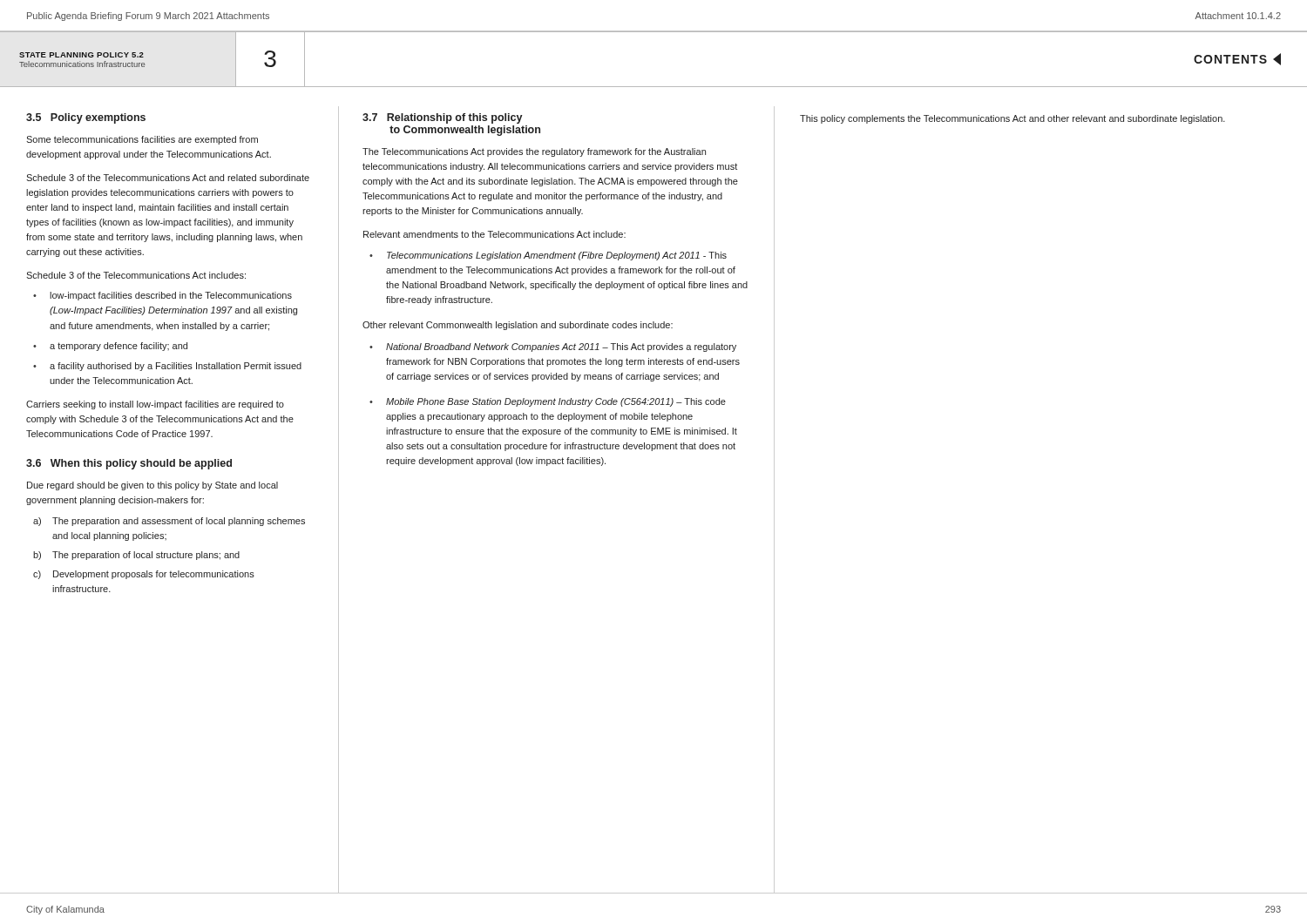
Task: Navigate to the text block starting "c) Development proposals for telecommunications"
Action: click(x=173, y=582)
